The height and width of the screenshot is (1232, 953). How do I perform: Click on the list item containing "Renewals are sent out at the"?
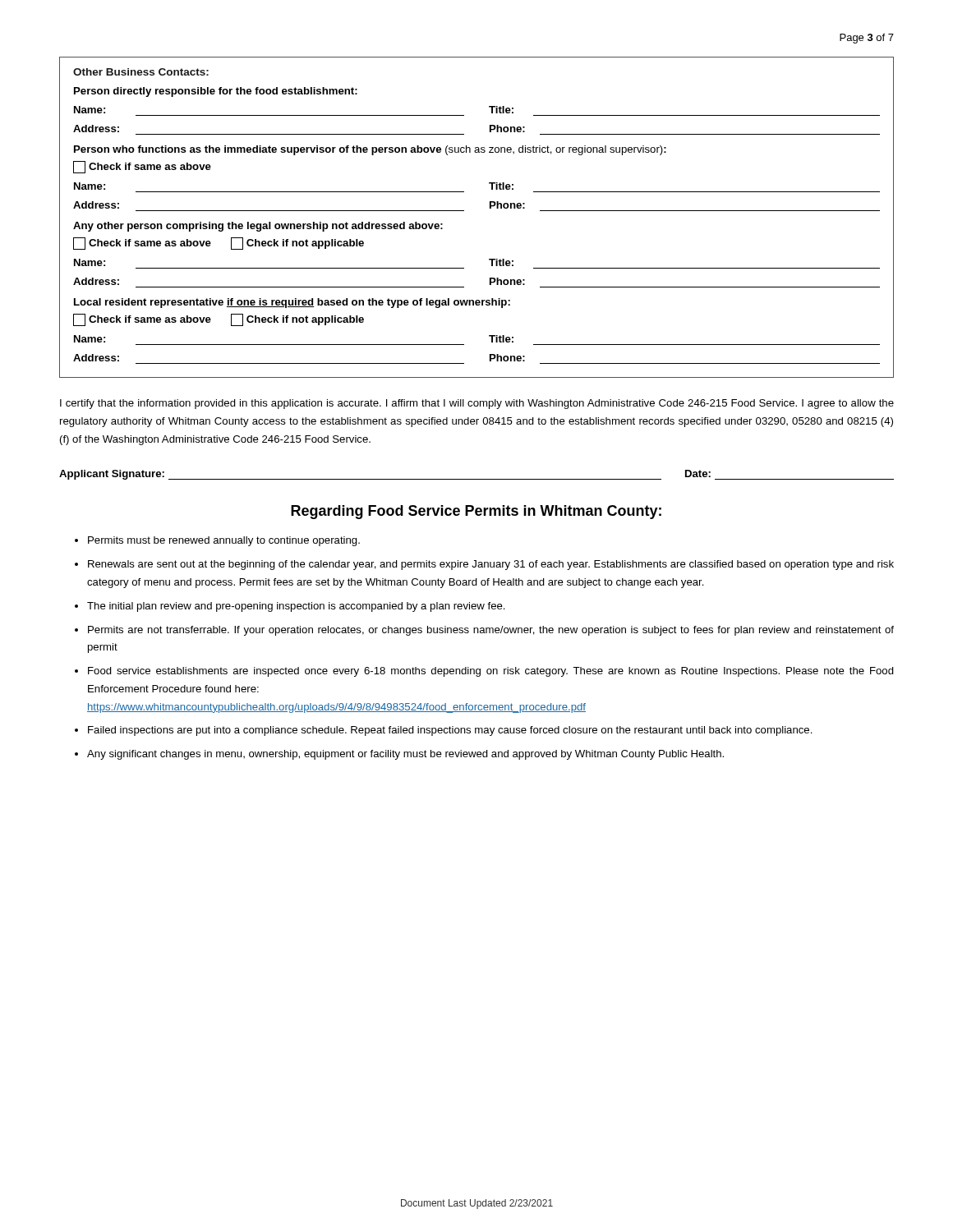490,573
